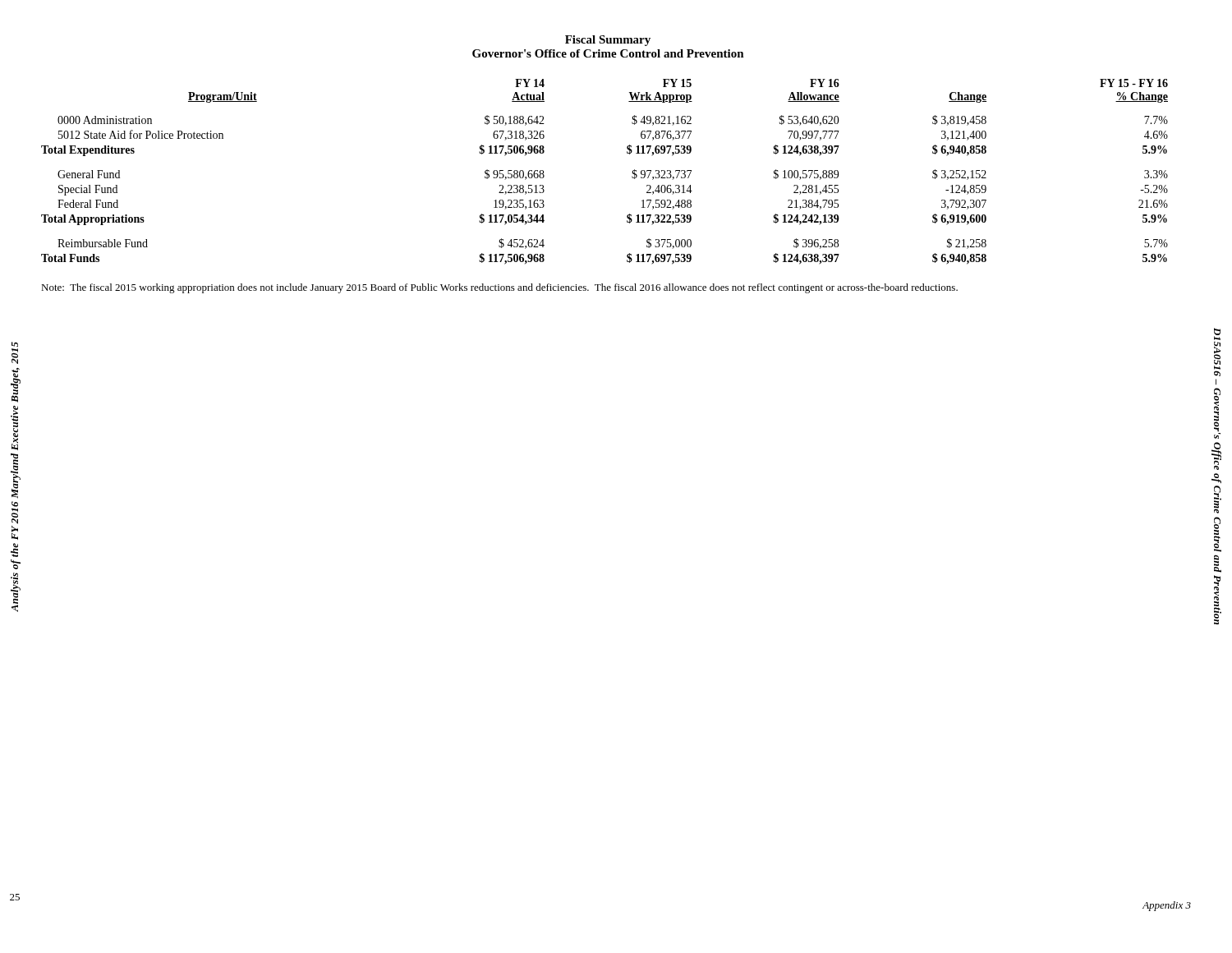Screen dimensions: 953x1232
Task: Click on the region starting "Fiscal Summary Governor's"
Action: click(x=608, y=47)
